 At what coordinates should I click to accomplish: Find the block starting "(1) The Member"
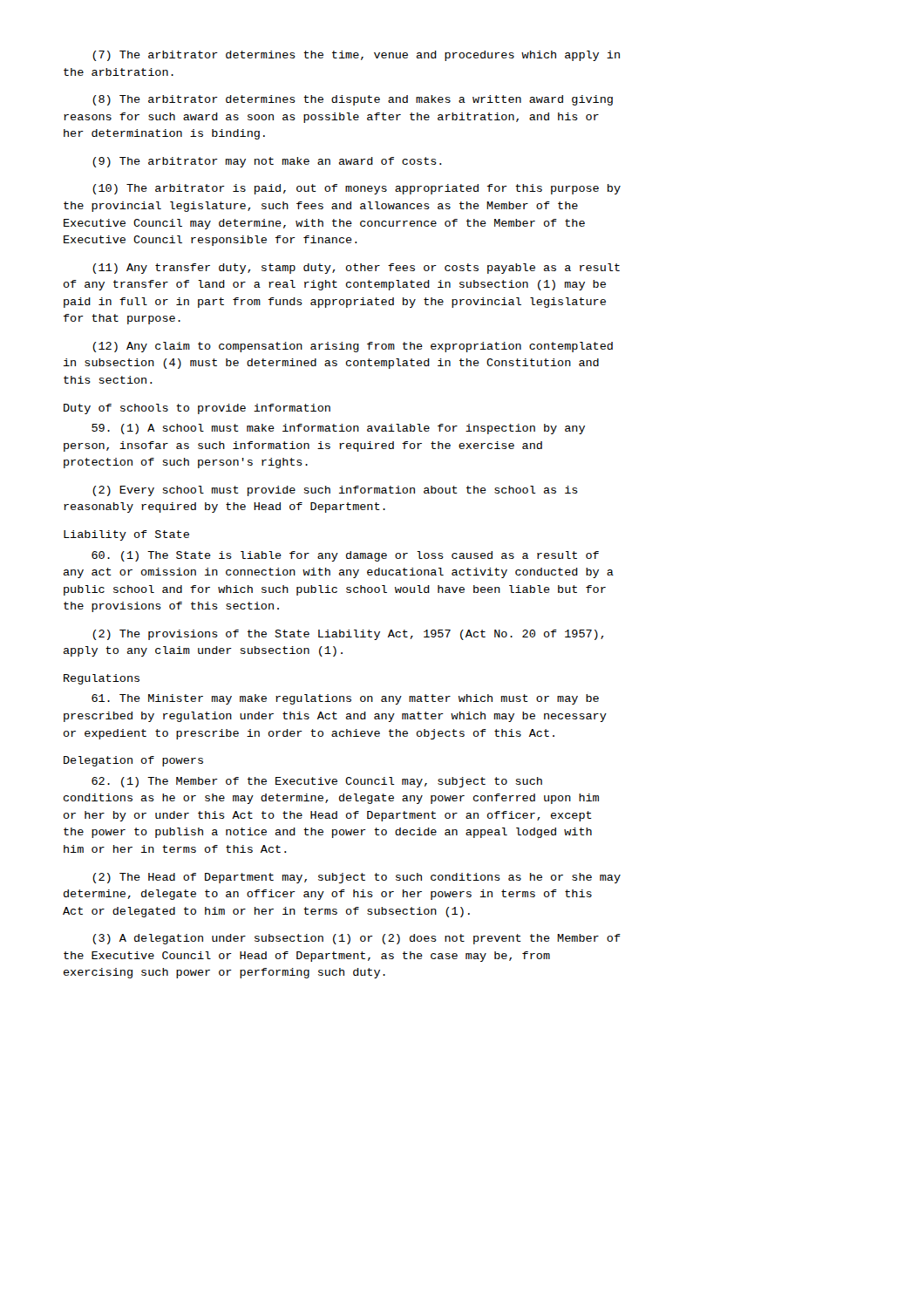331,816
